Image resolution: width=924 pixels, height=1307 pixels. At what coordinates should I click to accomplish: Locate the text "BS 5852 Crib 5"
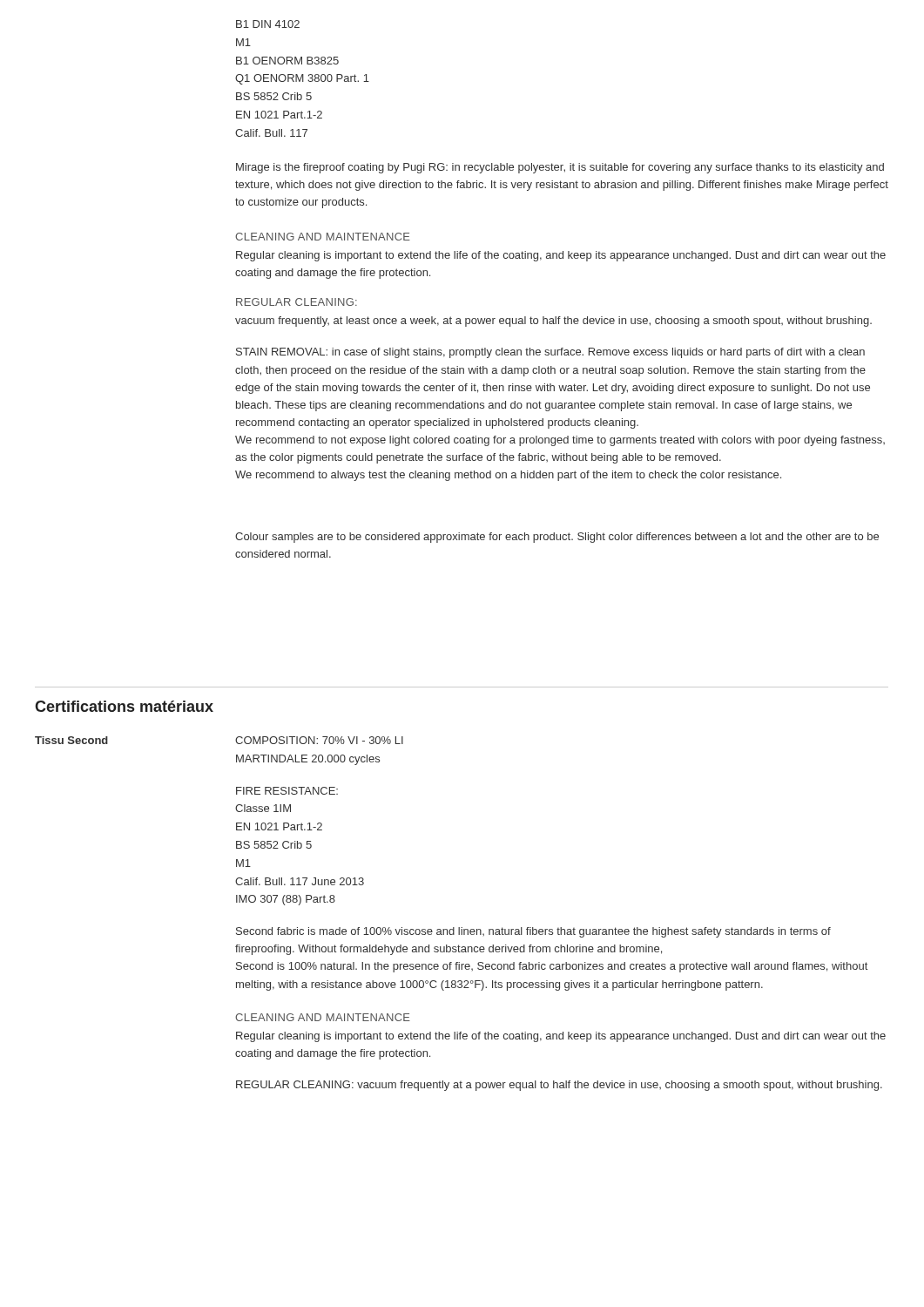click(x=274, y=96)
